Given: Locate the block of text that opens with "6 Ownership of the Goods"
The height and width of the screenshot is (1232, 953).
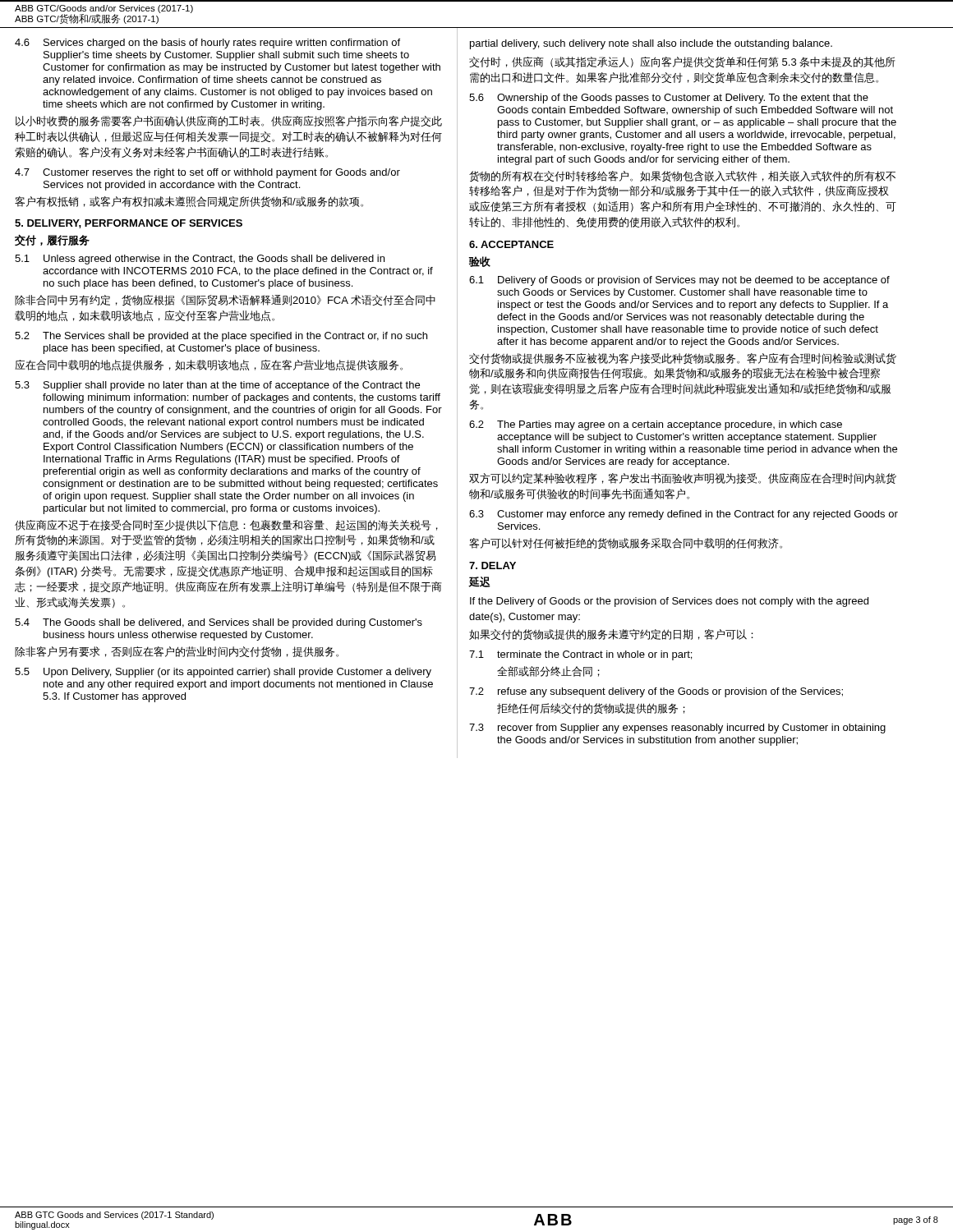Looking at the screenshot, I should (684, 161).
